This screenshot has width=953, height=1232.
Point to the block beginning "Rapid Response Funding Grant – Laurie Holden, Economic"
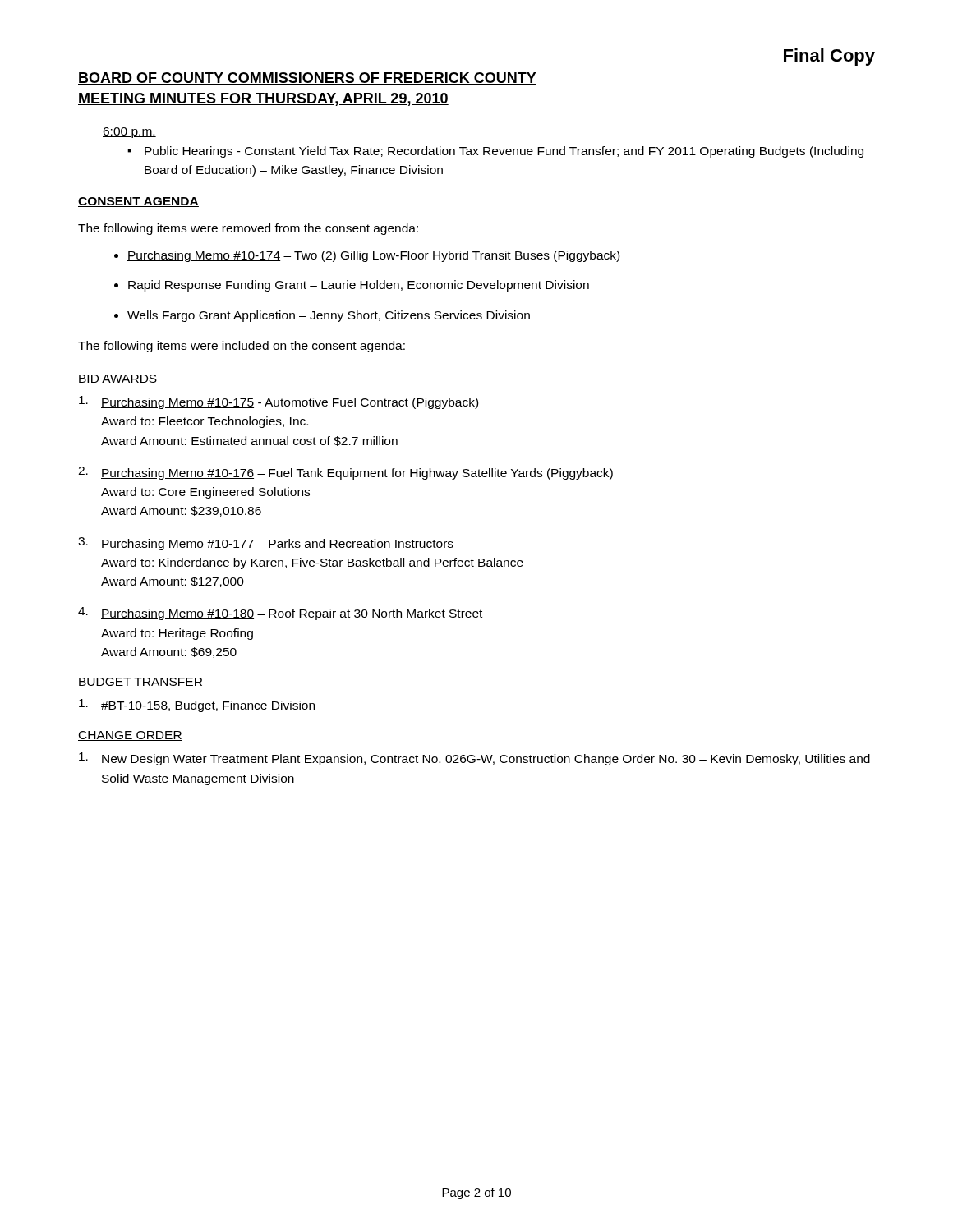coord(501,285)
